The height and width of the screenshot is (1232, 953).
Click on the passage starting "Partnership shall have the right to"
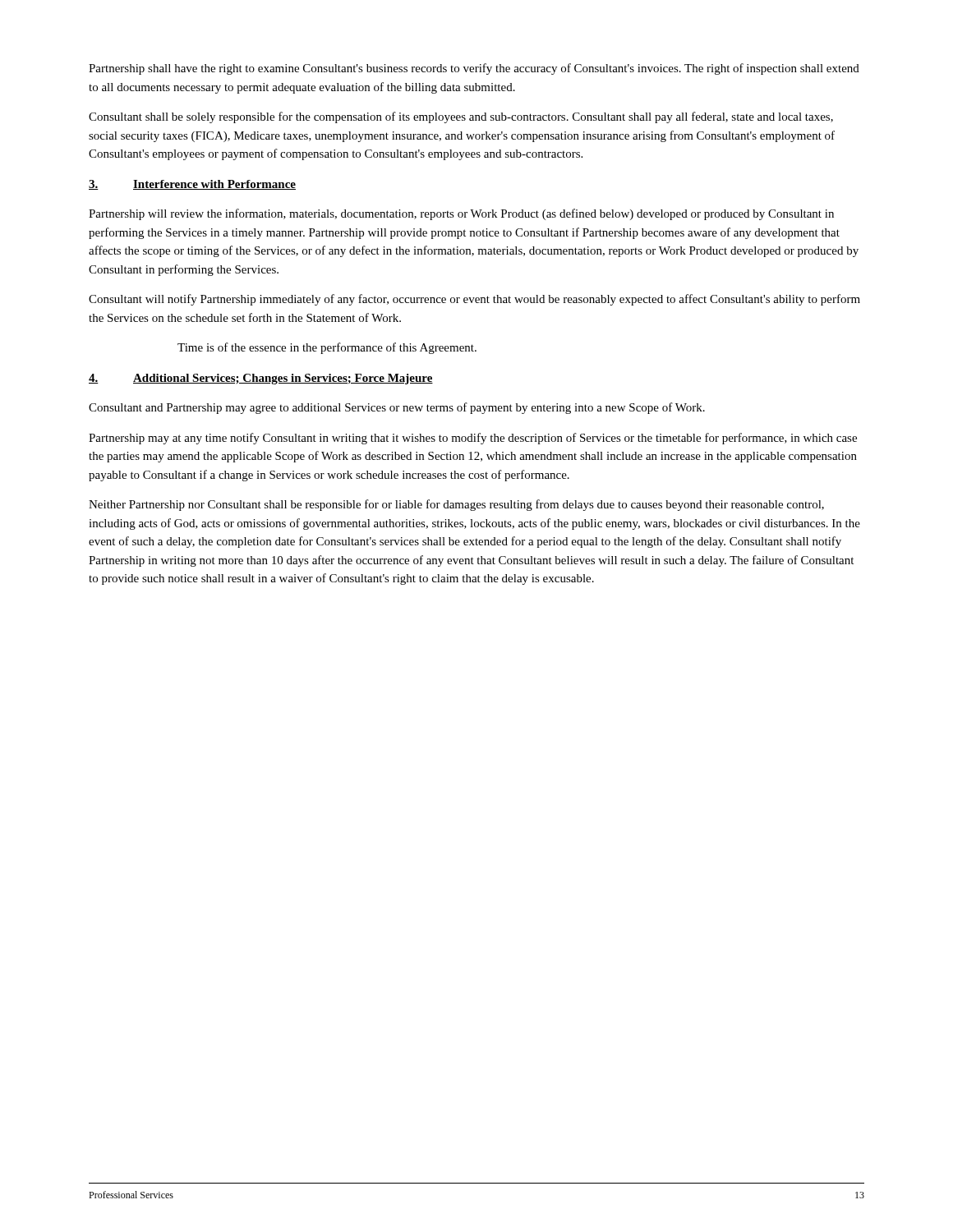pos(476,111)
